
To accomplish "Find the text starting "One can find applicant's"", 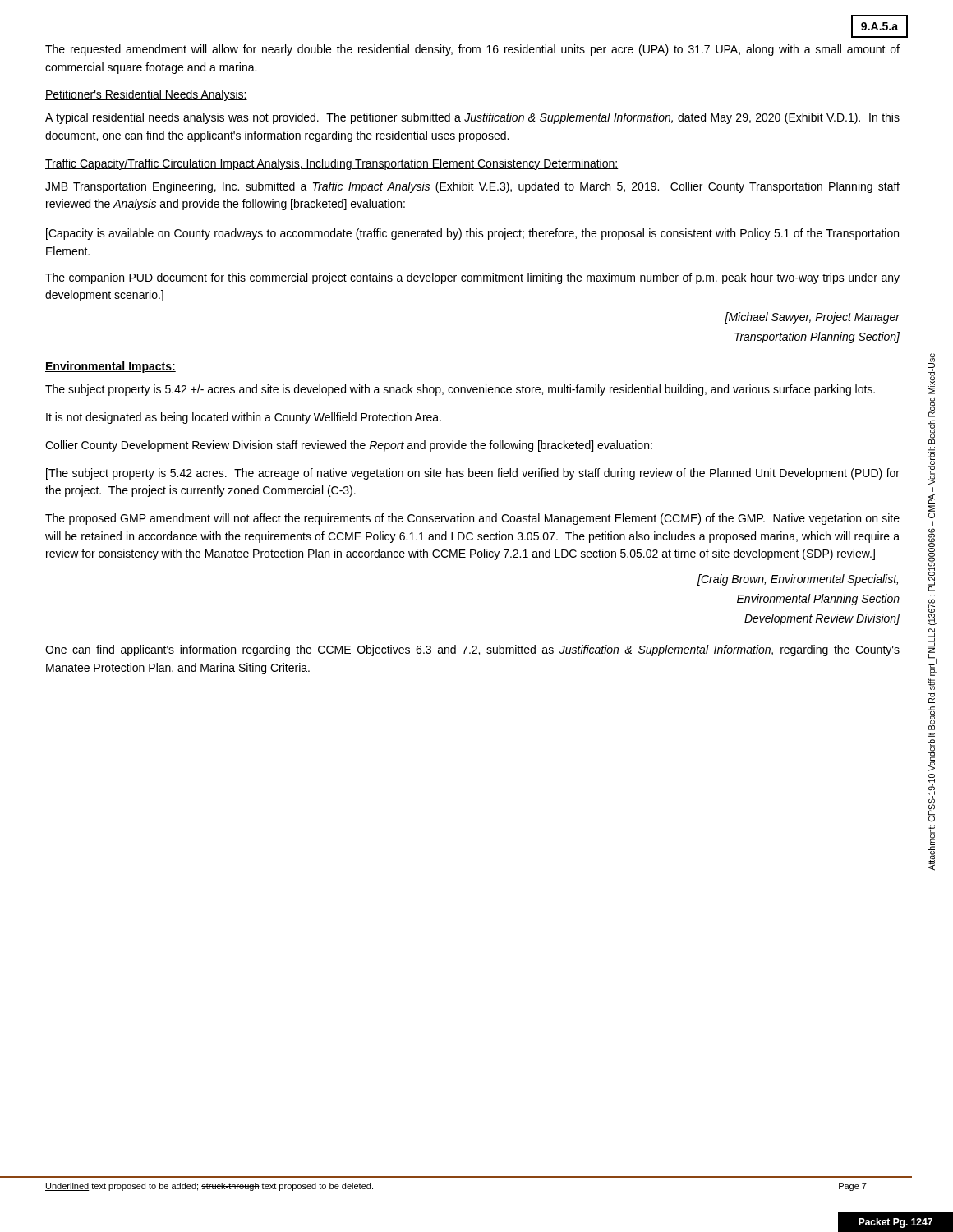I will pyautogui.click(x=472, y=659).
